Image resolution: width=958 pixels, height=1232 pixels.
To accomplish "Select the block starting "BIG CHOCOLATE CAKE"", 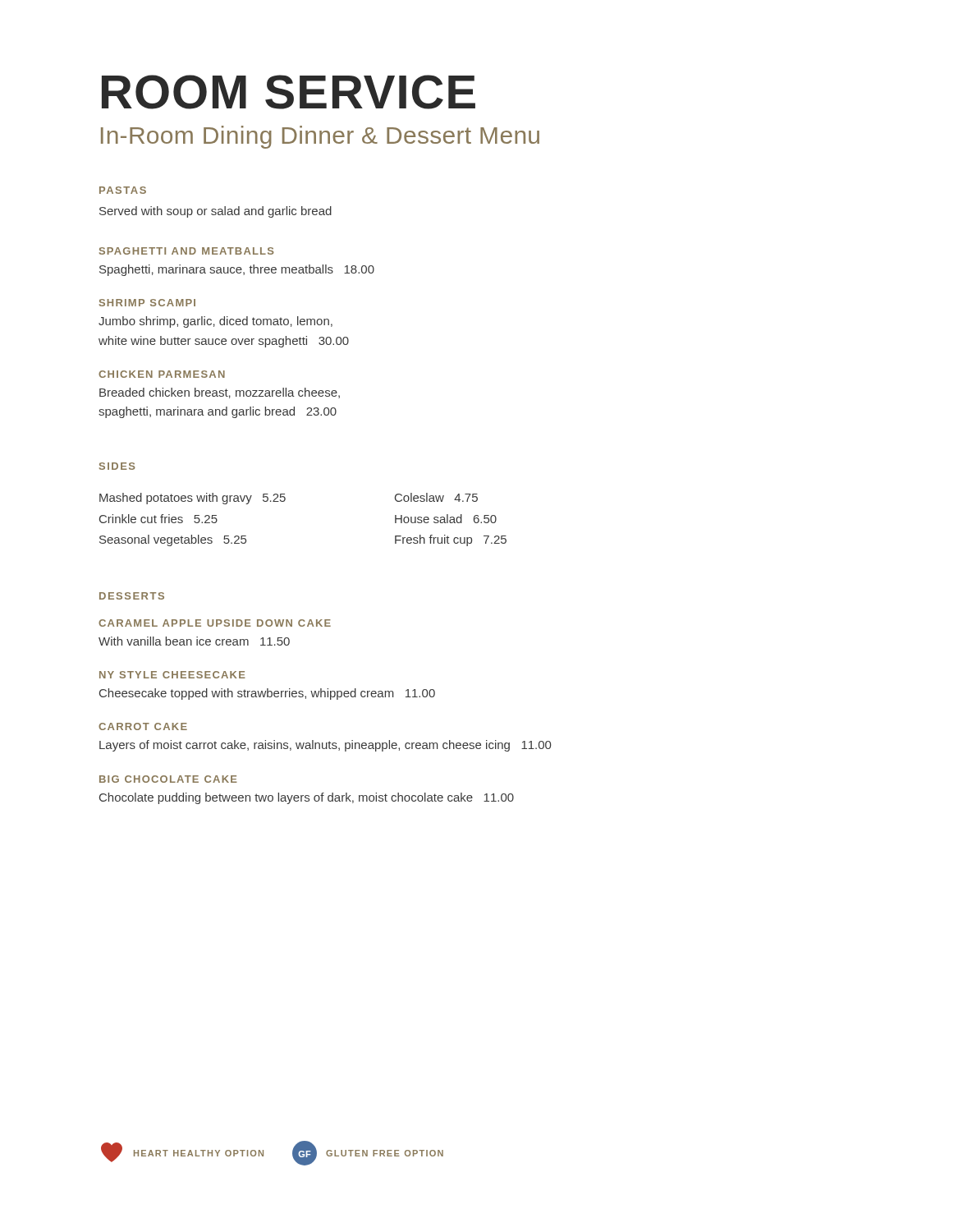I will point(168,779).
